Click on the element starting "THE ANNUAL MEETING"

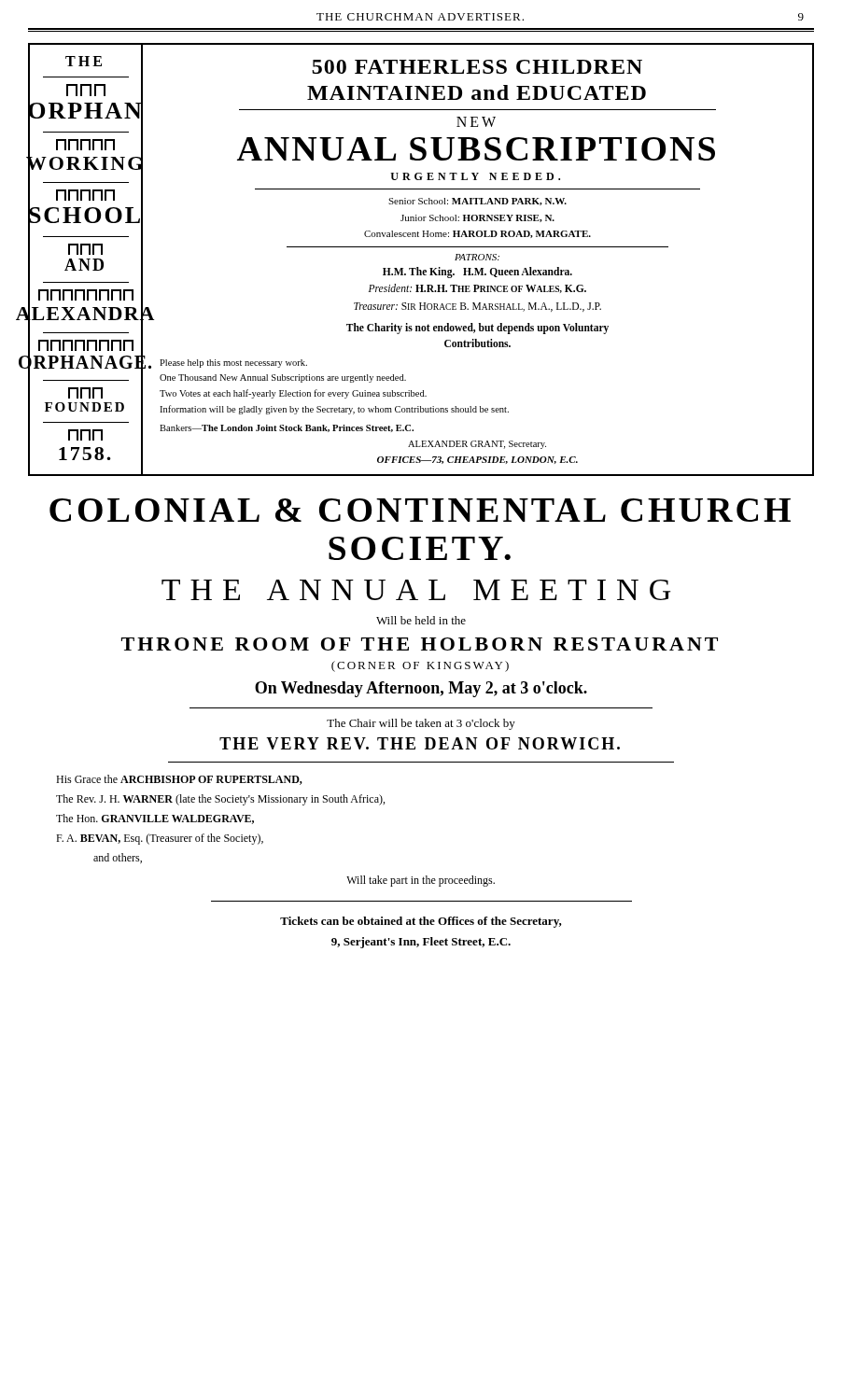click(421, 590)
